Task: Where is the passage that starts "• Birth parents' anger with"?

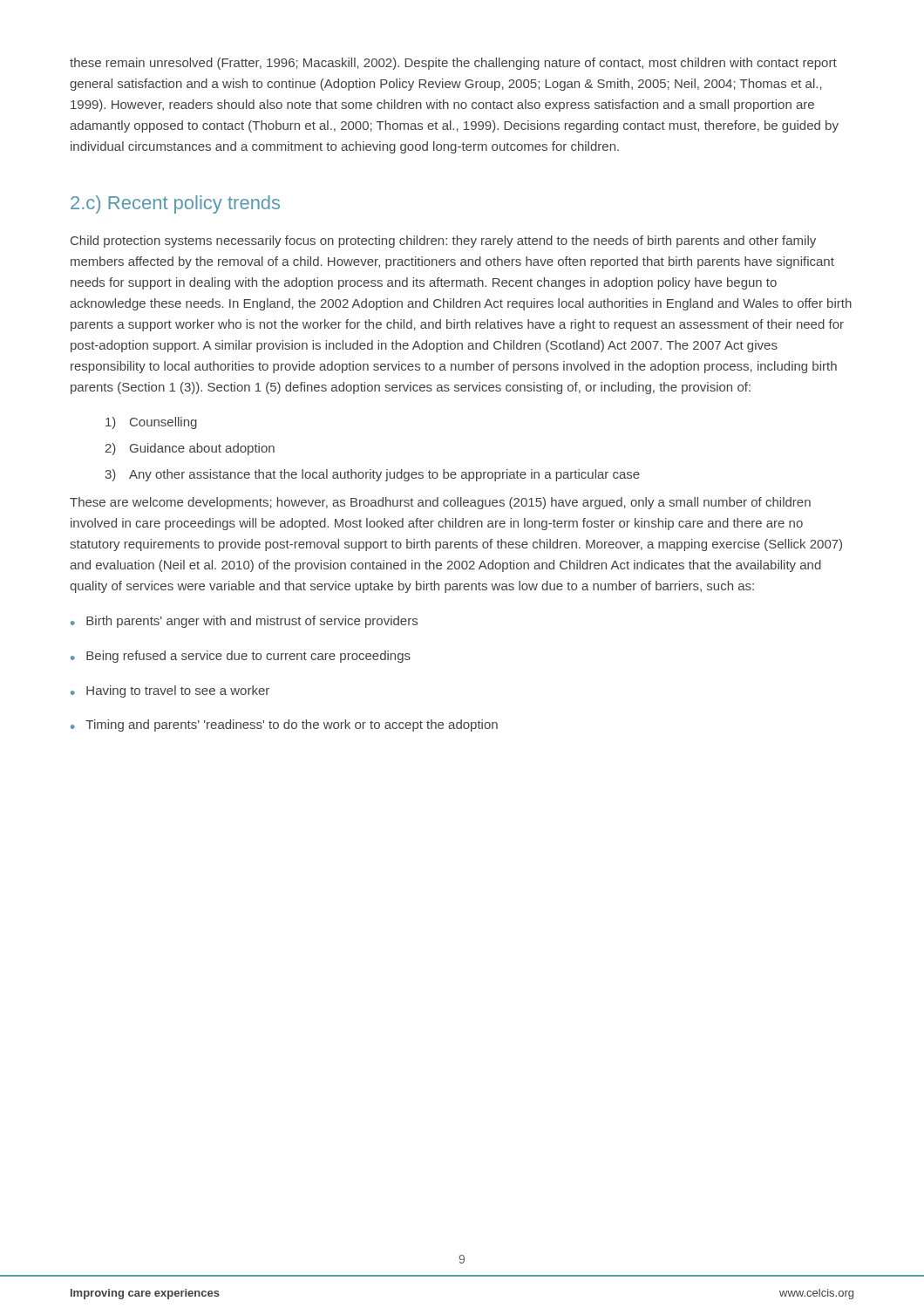Action: [244, 623]
